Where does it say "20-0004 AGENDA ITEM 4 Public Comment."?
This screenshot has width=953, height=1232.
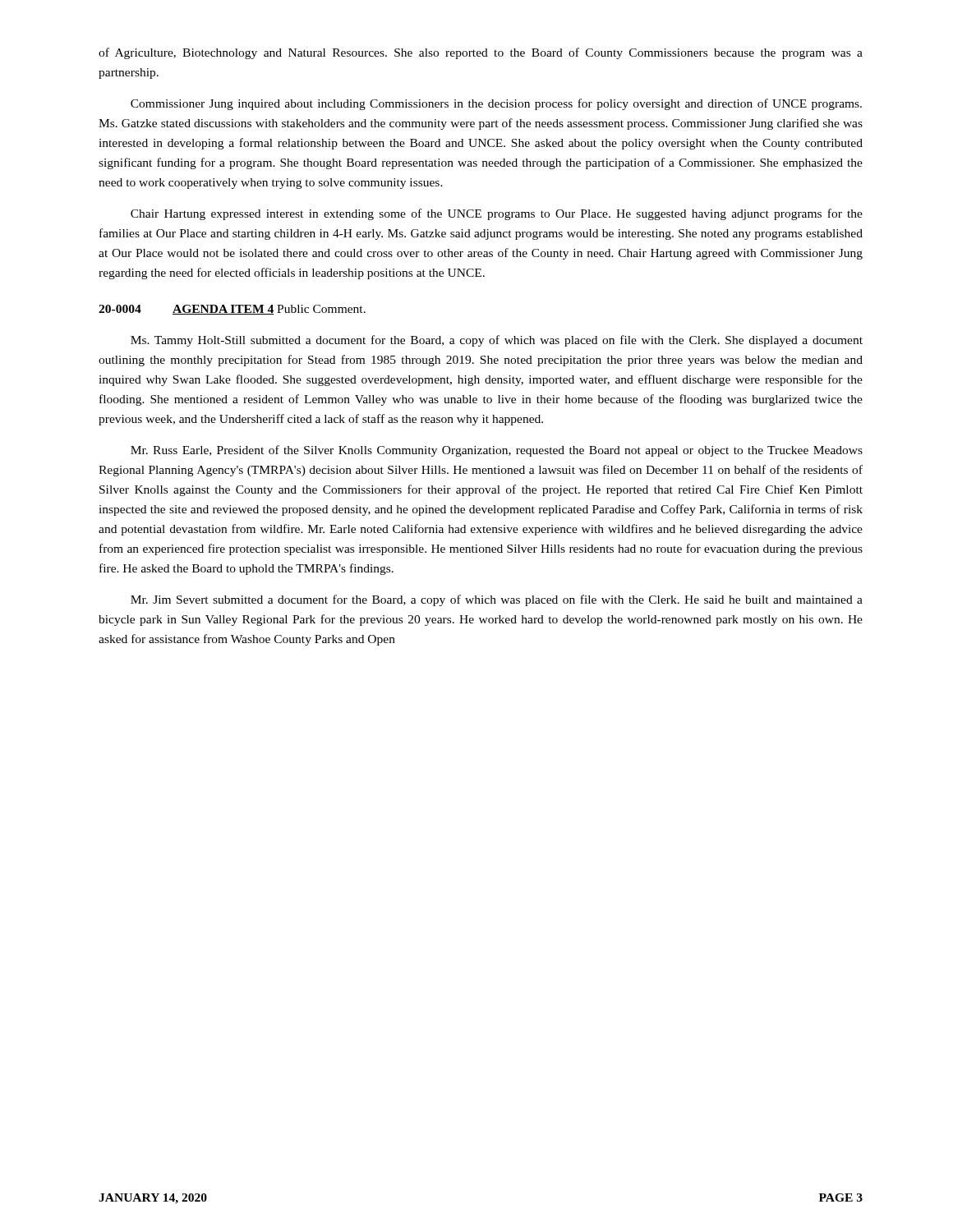click(x=232, y=310)
